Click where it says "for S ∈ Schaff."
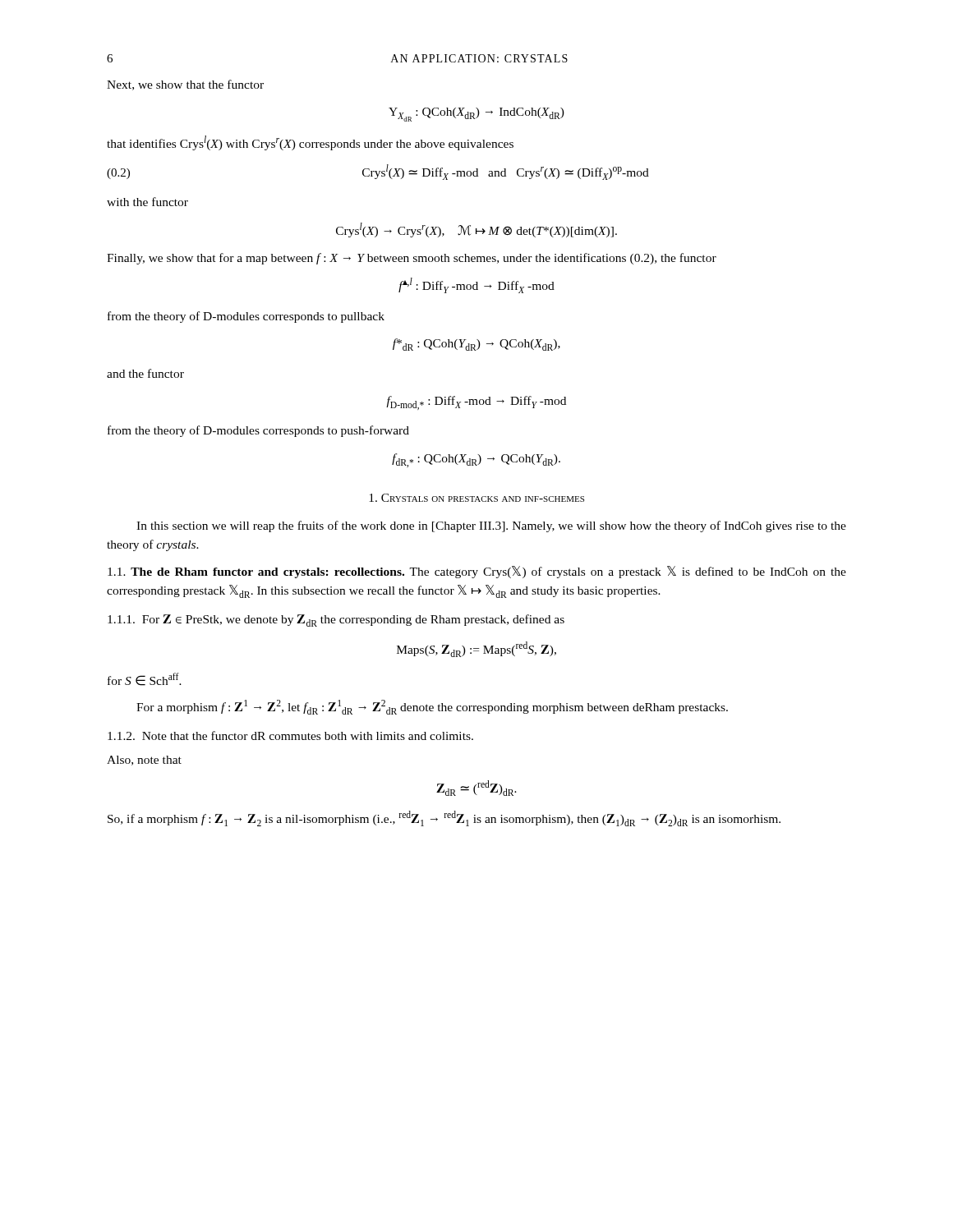 [x=144, y=680]
